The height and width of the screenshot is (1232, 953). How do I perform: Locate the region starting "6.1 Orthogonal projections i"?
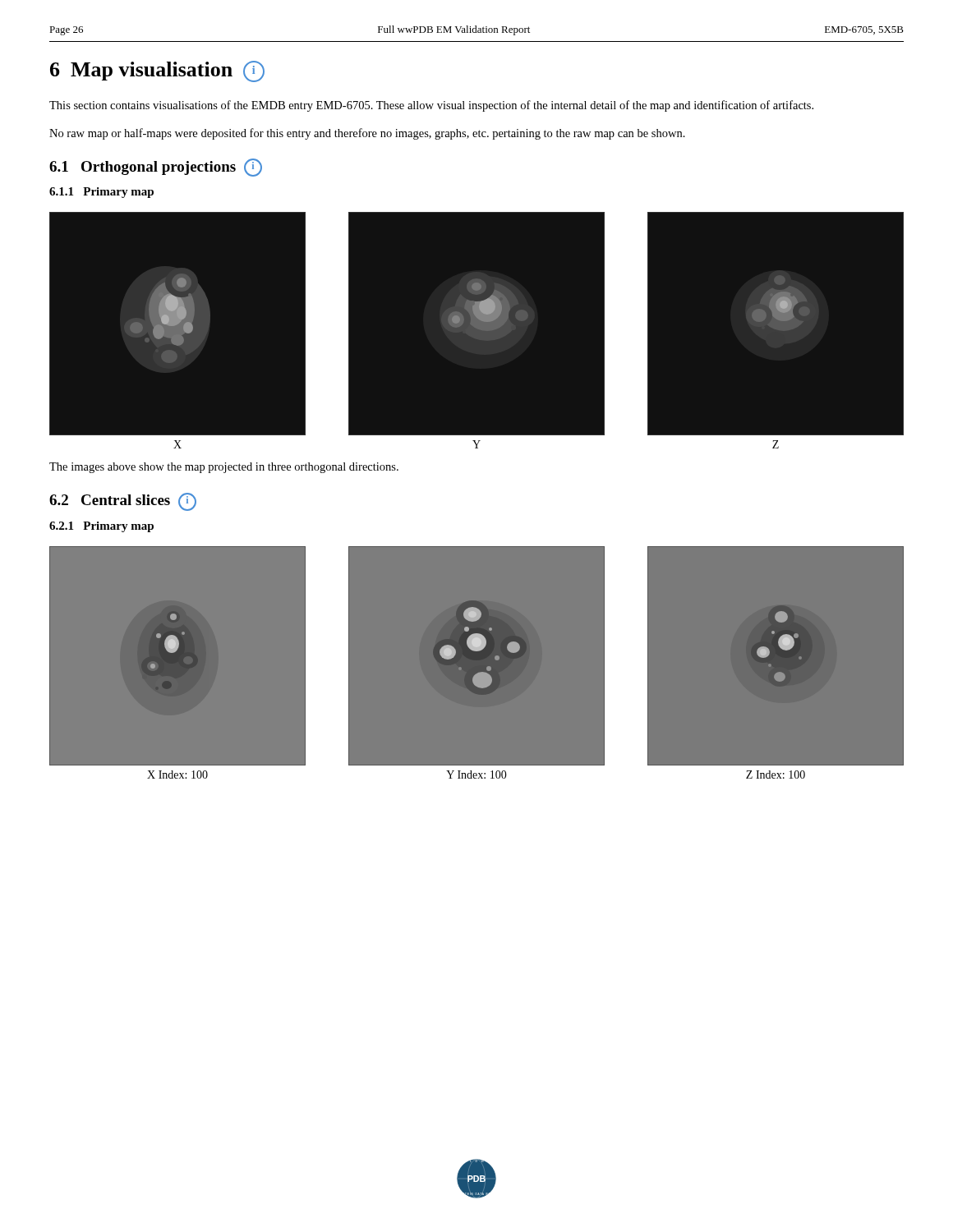(156, 168)
